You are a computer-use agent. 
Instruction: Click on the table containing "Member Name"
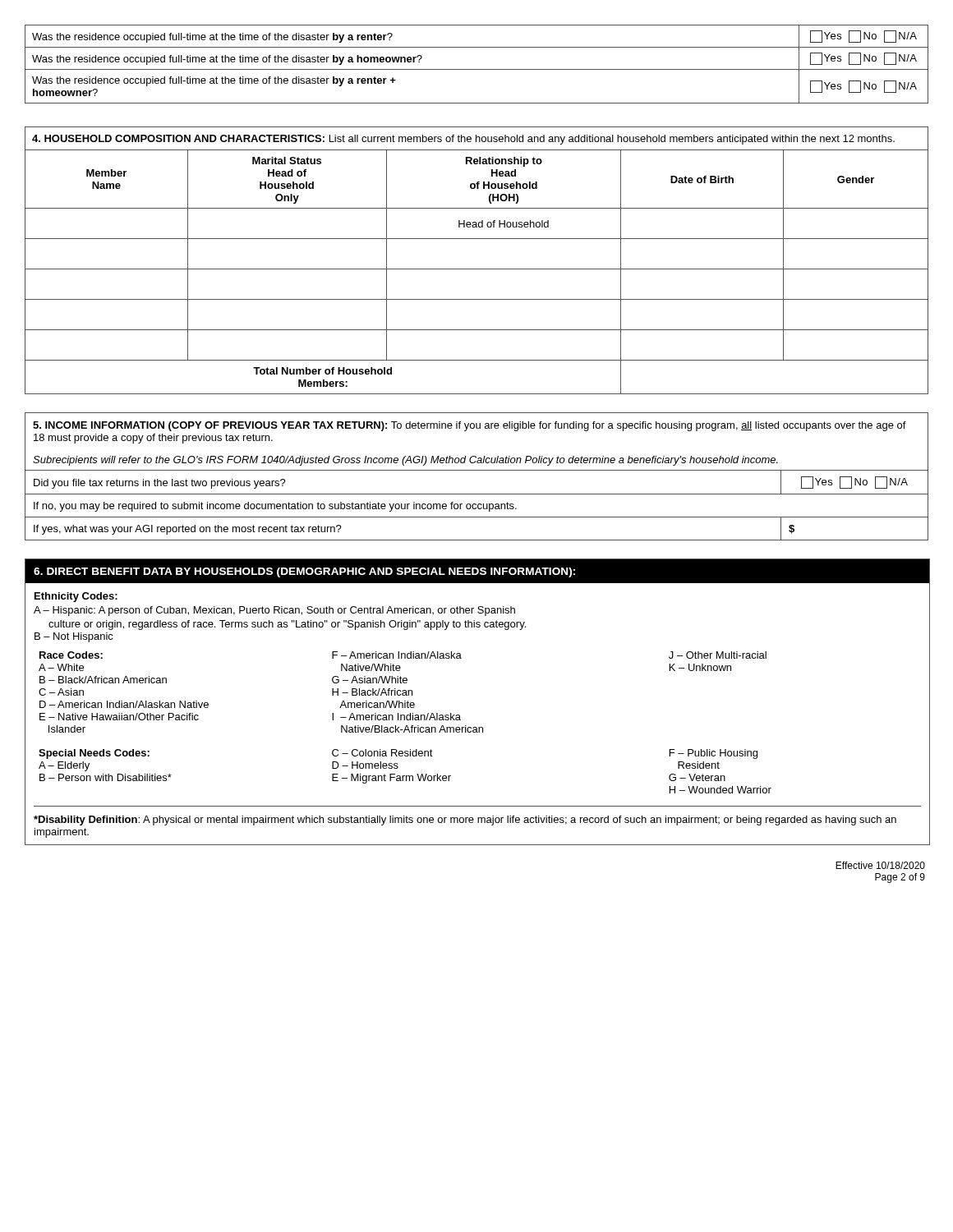[476, 272]
